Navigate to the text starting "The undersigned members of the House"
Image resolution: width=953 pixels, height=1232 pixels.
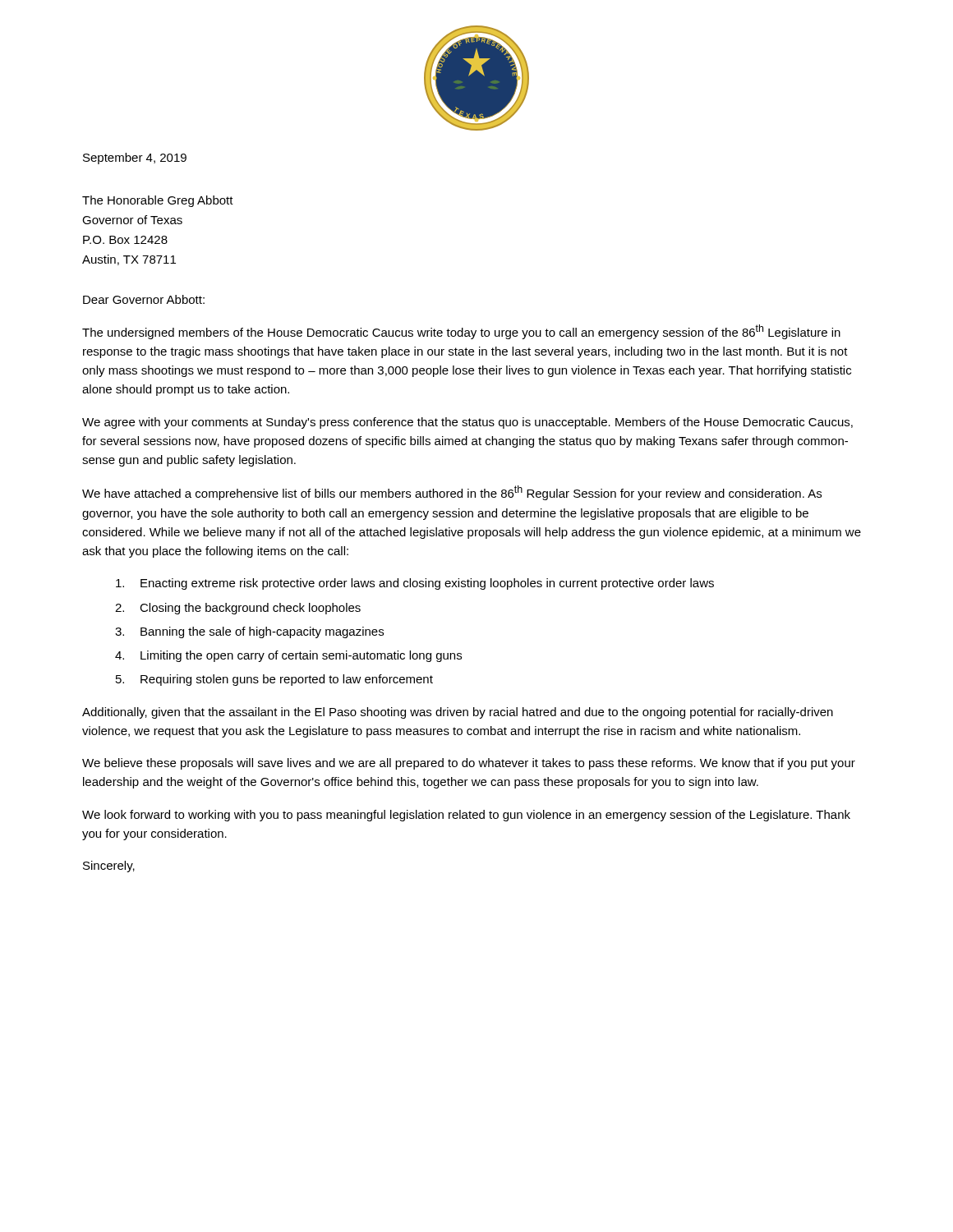coord(467,359)
